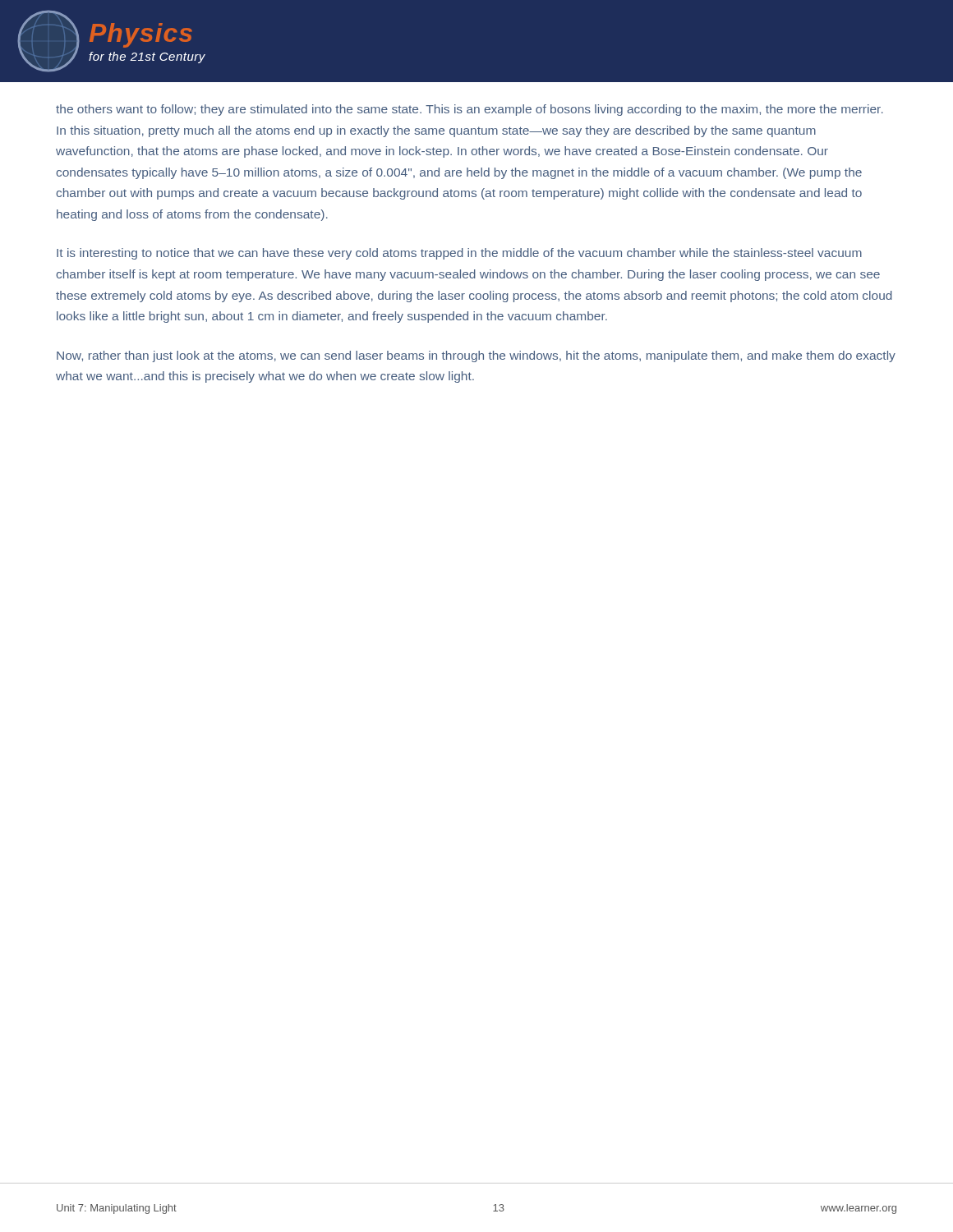Locate the text block containing "Now, rather than just look at"
Screen dimensions: 1232x953
(476, 365)
